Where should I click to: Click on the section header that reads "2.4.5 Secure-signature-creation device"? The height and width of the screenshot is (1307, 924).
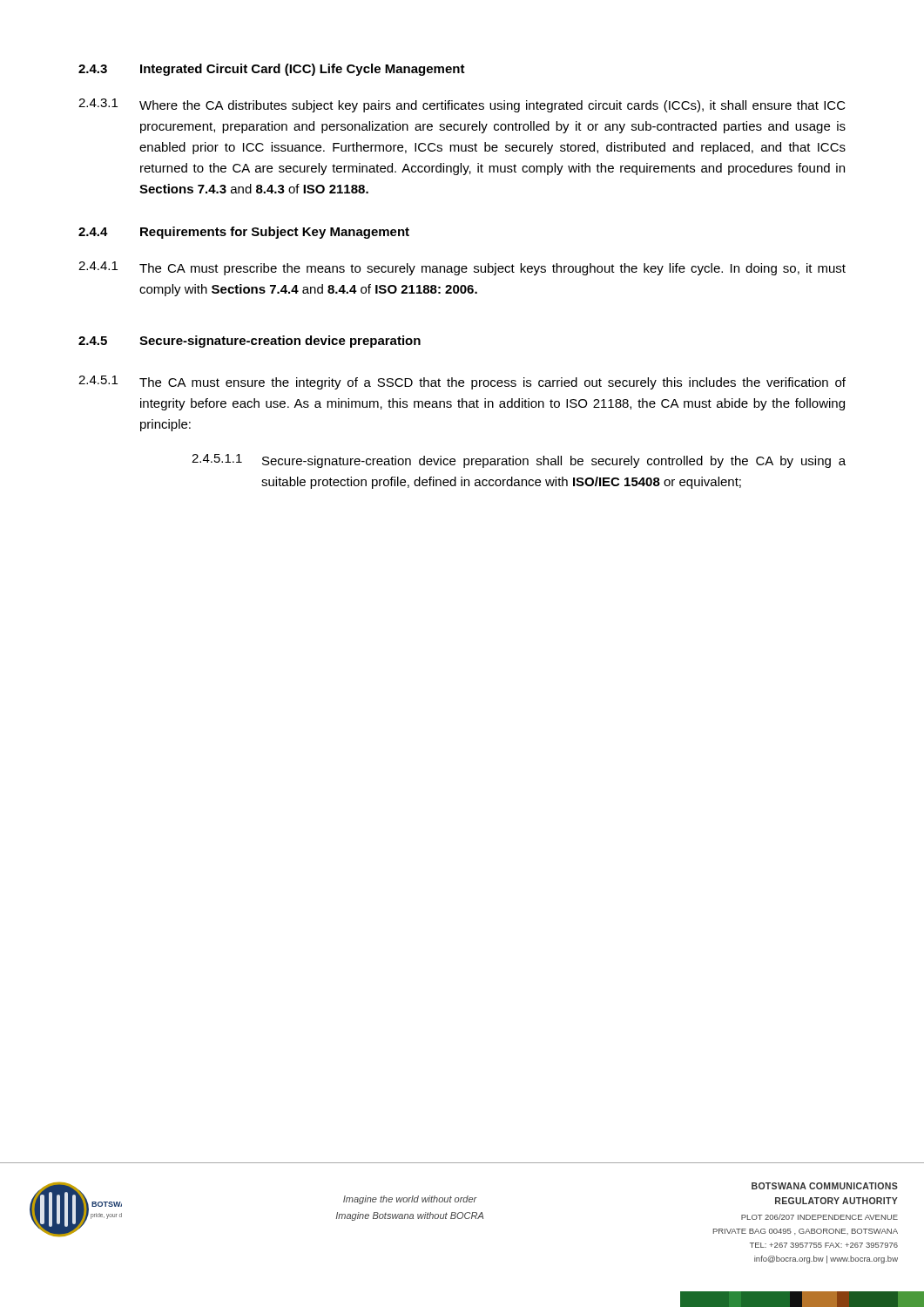point(250,340)
